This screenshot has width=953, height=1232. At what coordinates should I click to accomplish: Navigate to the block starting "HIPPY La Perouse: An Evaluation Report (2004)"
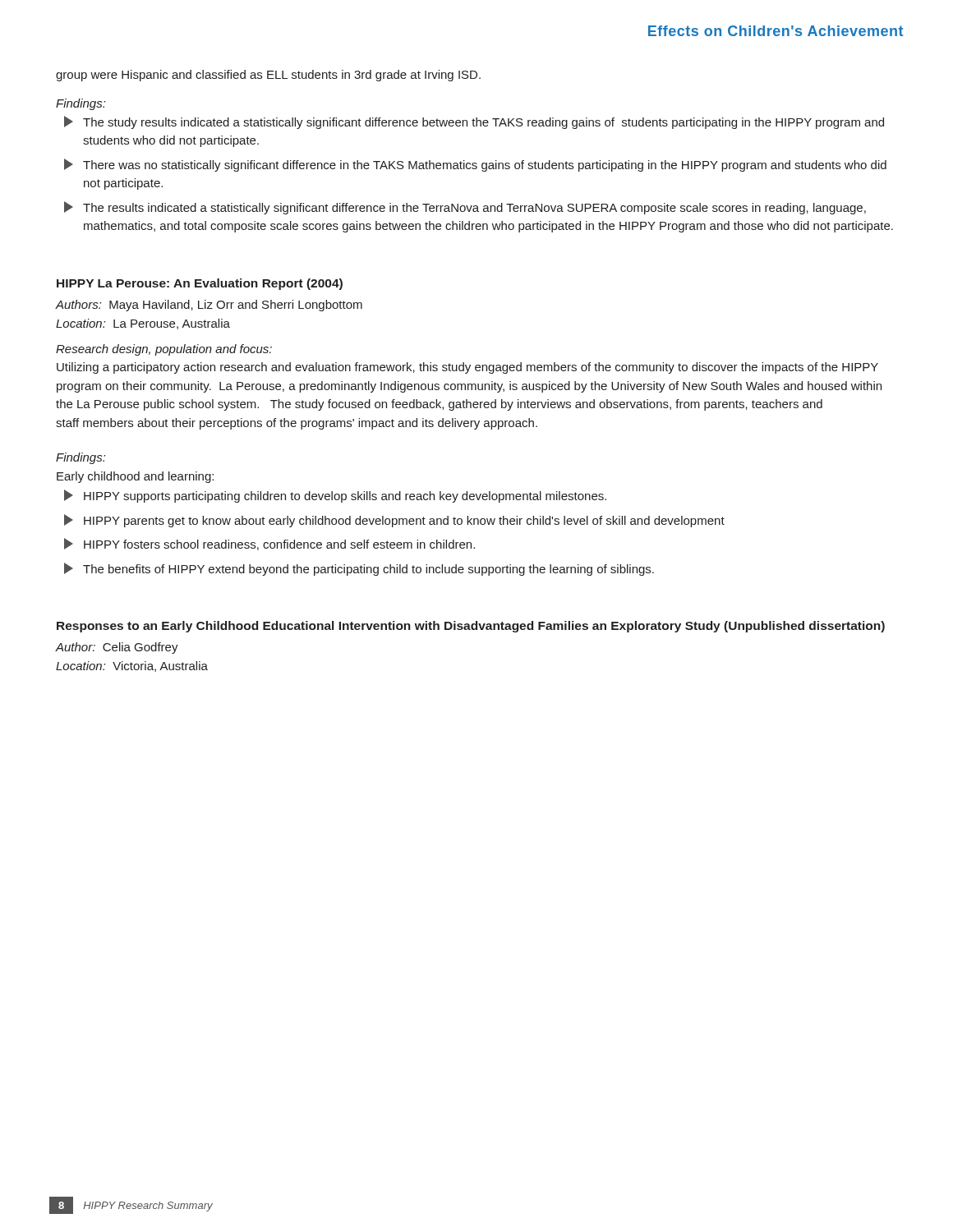click(200, 283)
